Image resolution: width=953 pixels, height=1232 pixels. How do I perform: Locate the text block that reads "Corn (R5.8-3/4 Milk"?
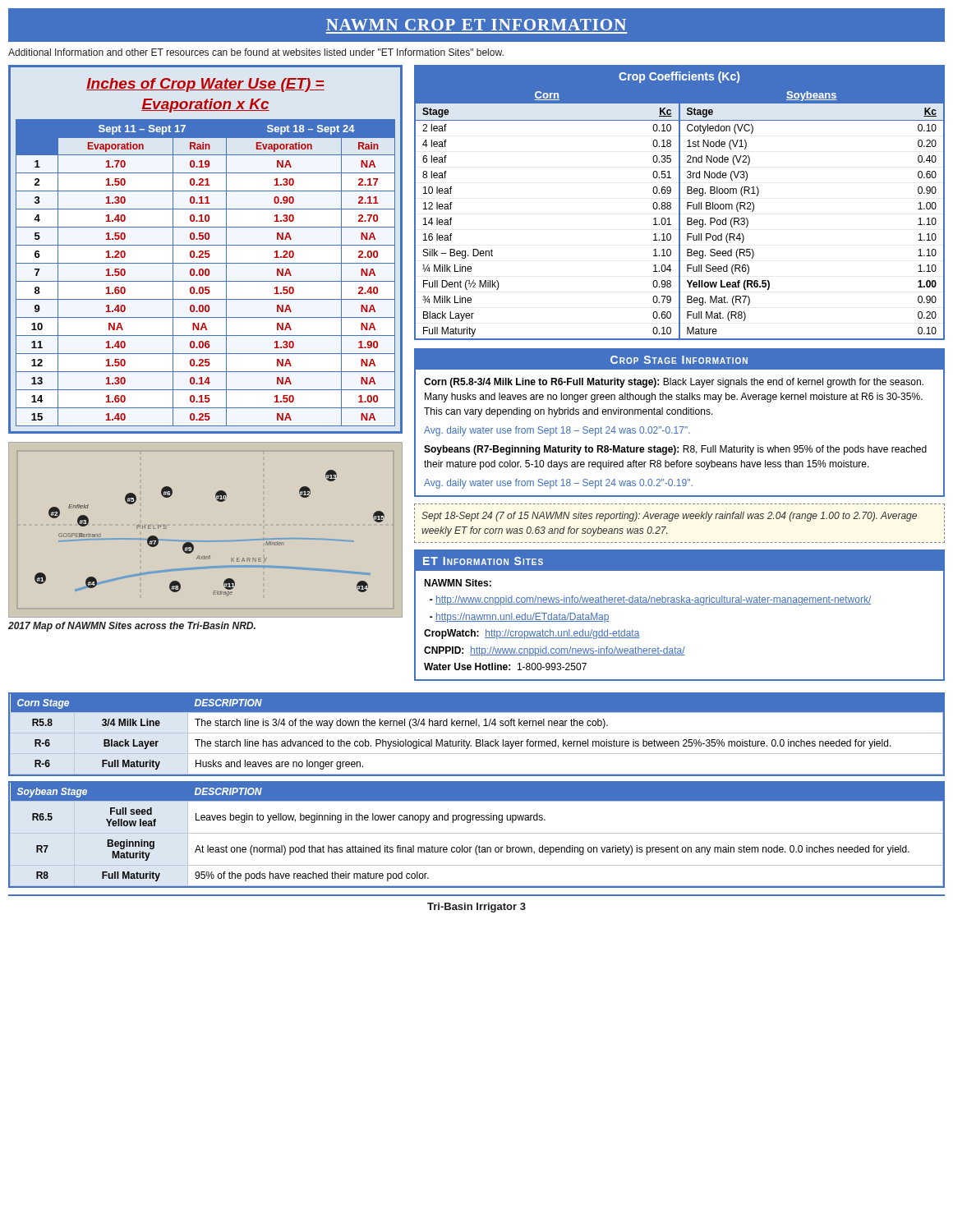[674, 397]
